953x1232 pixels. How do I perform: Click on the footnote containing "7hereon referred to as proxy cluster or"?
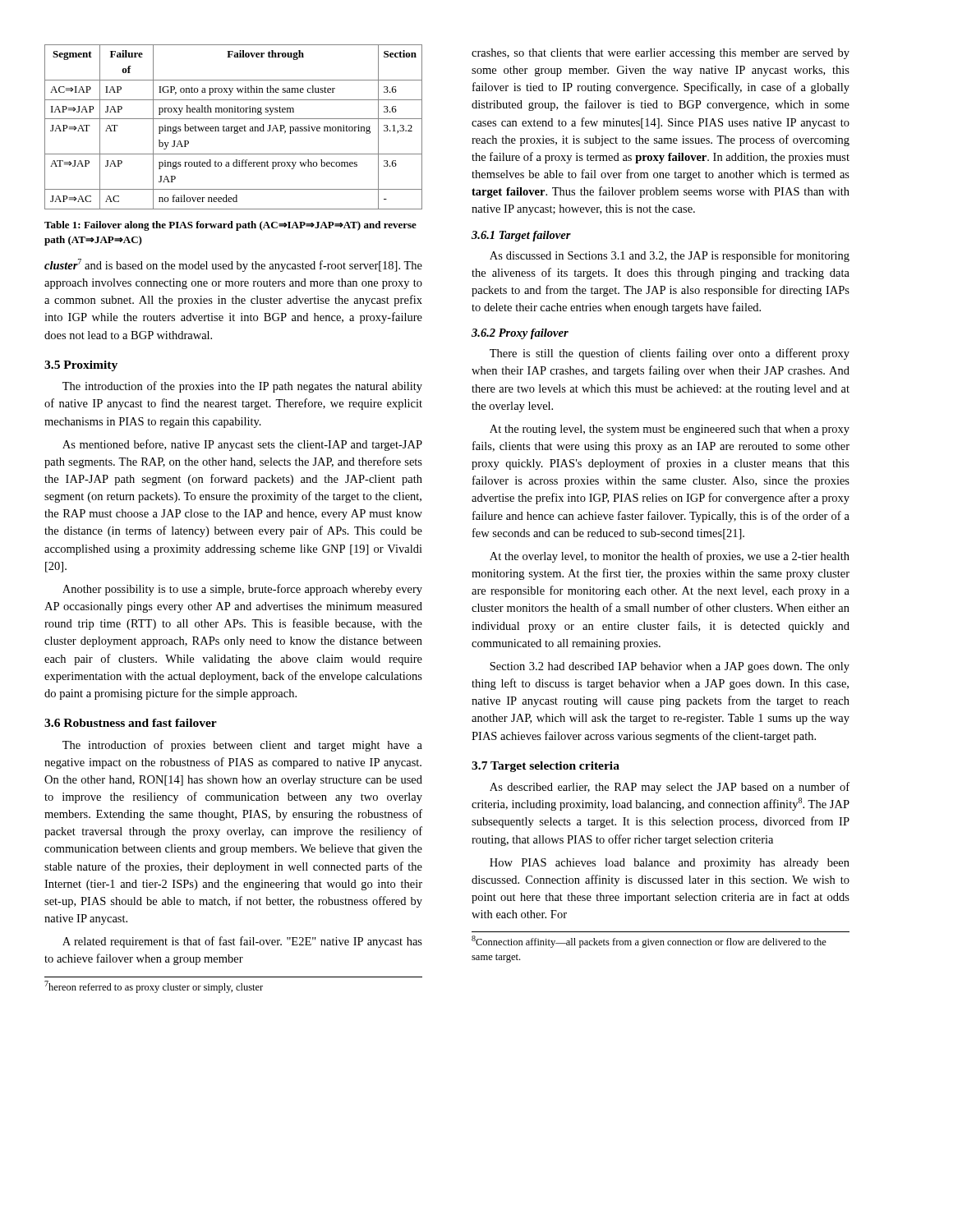(154, 986)
